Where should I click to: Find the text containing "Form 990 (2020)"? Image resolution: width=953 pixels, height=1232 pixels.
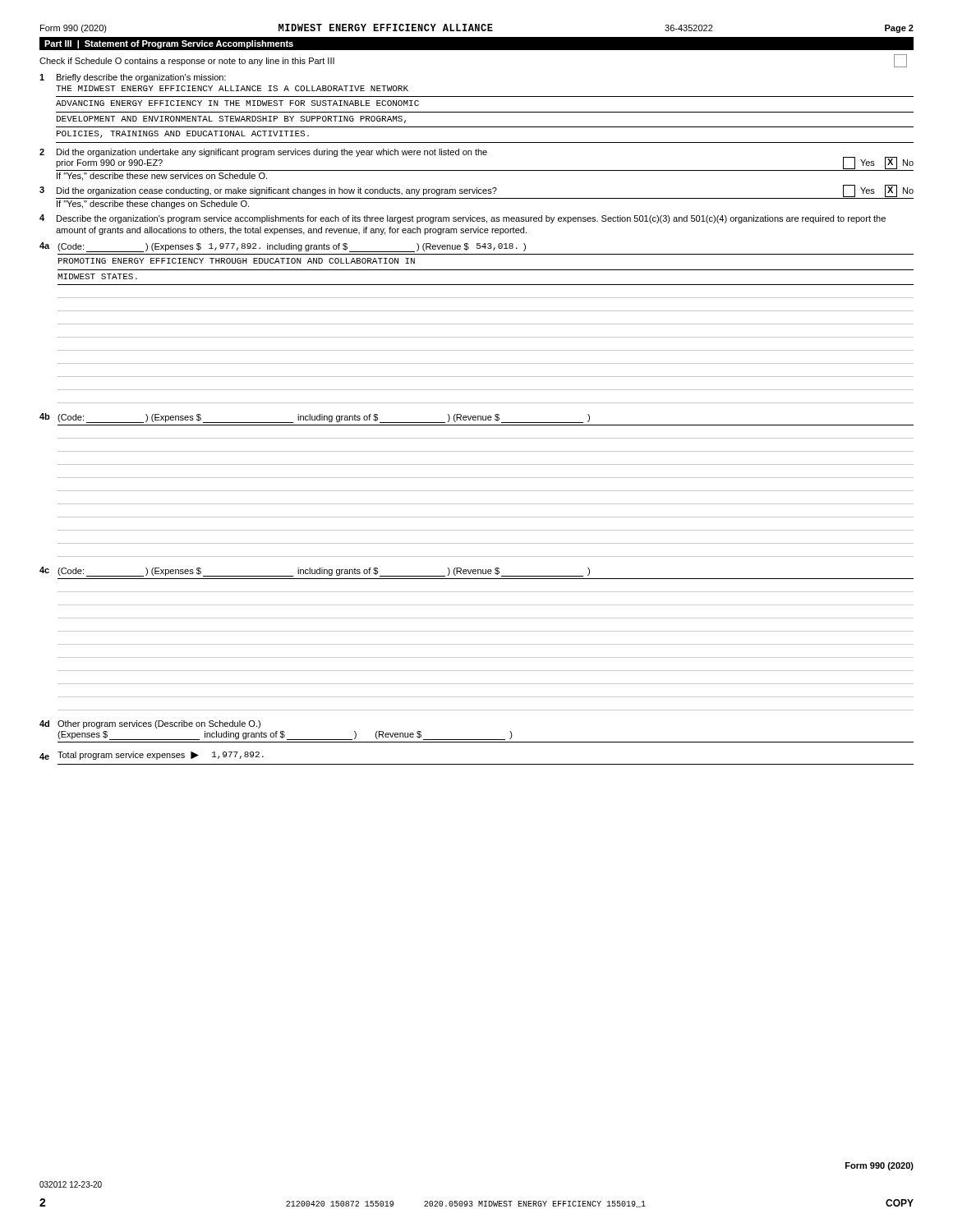pyautogui.click(x=879, y=1165)
